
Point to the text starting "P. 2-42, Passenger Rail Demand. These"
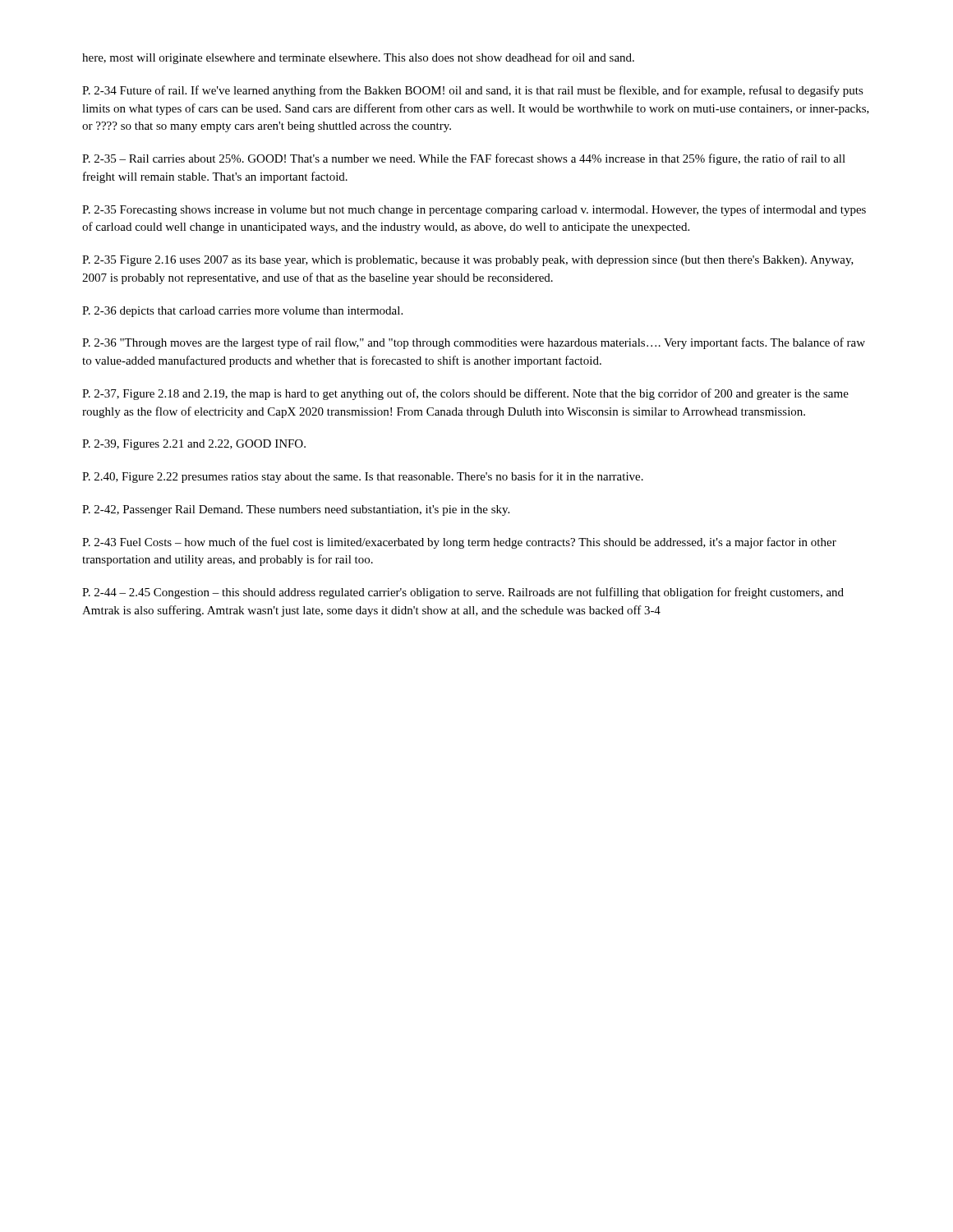(296, 509)
